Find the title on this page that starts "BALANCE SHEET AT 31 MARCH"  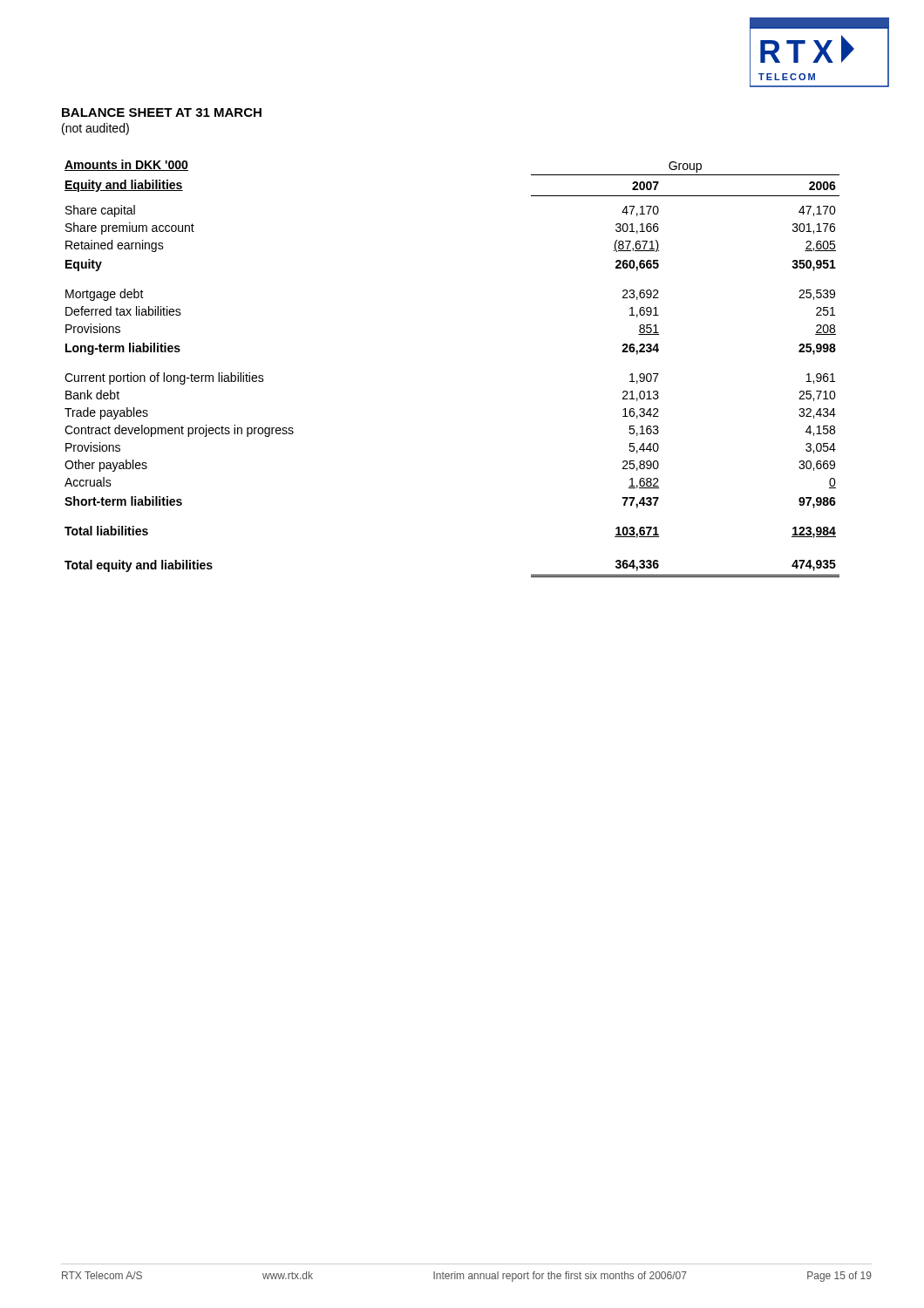pos(162,112)
